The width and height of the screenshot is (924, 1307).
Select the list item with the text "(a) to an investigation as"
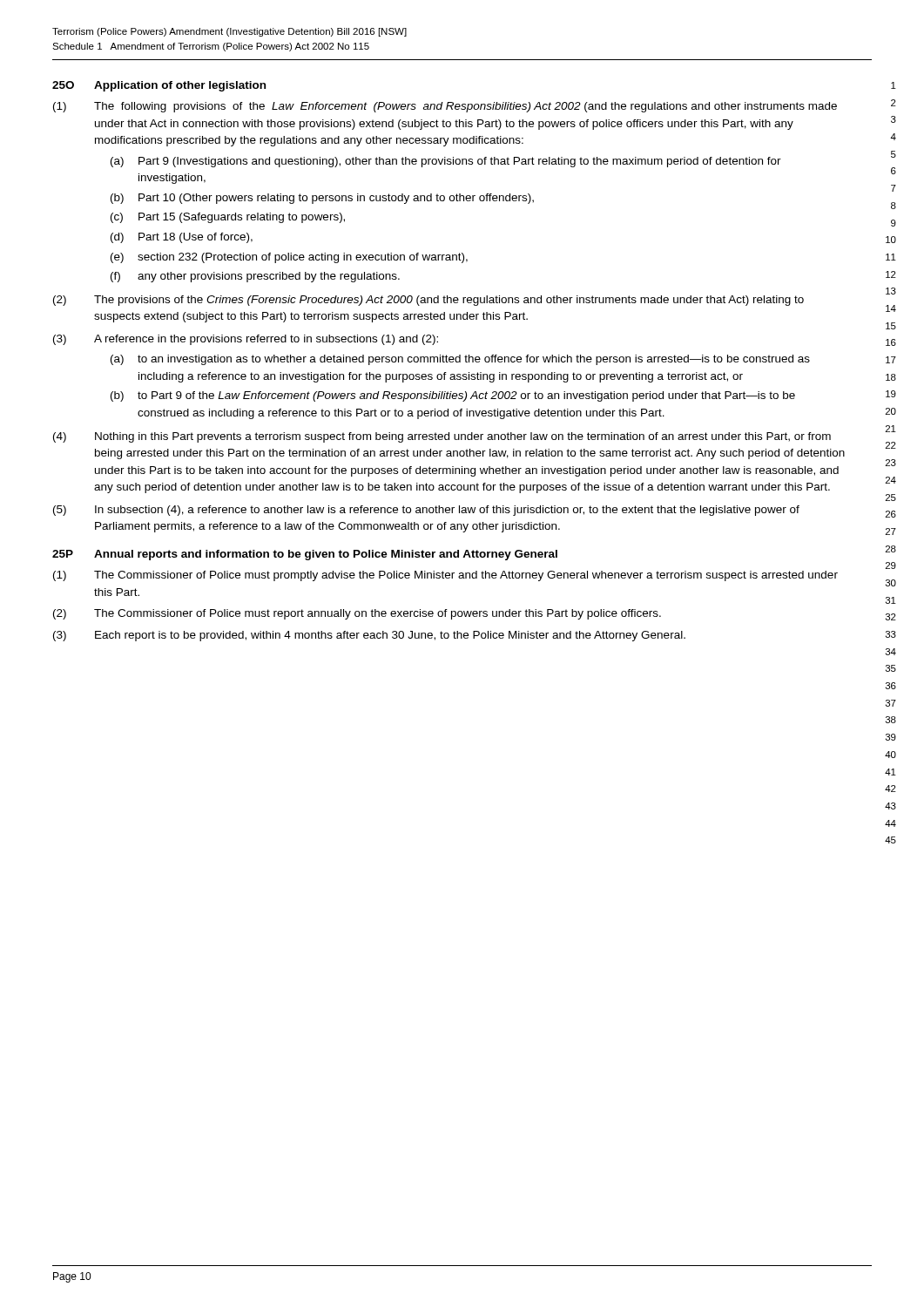(449, 368)
